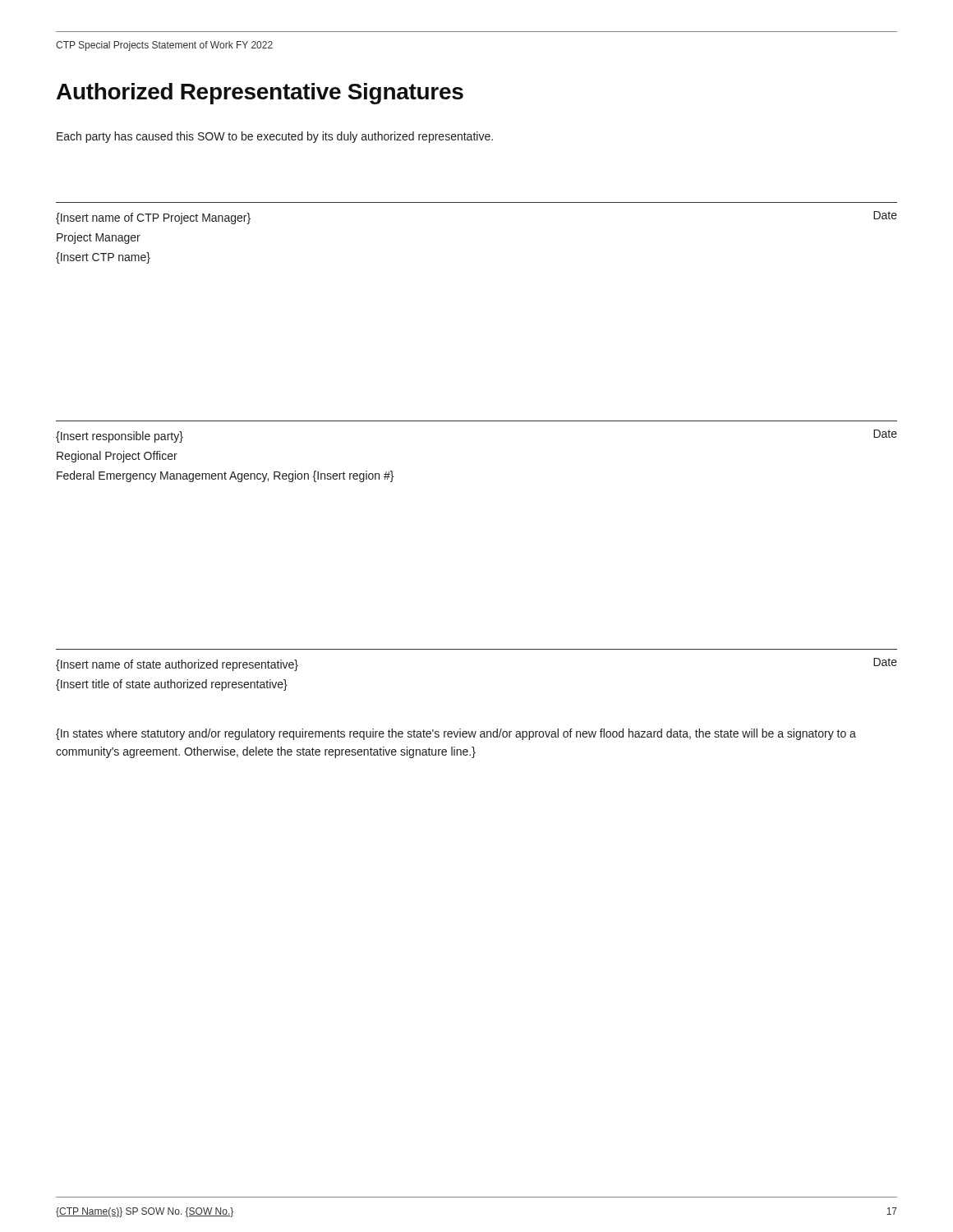Point to the block beginning "{Insert responsible party}"

coord(120,437)
